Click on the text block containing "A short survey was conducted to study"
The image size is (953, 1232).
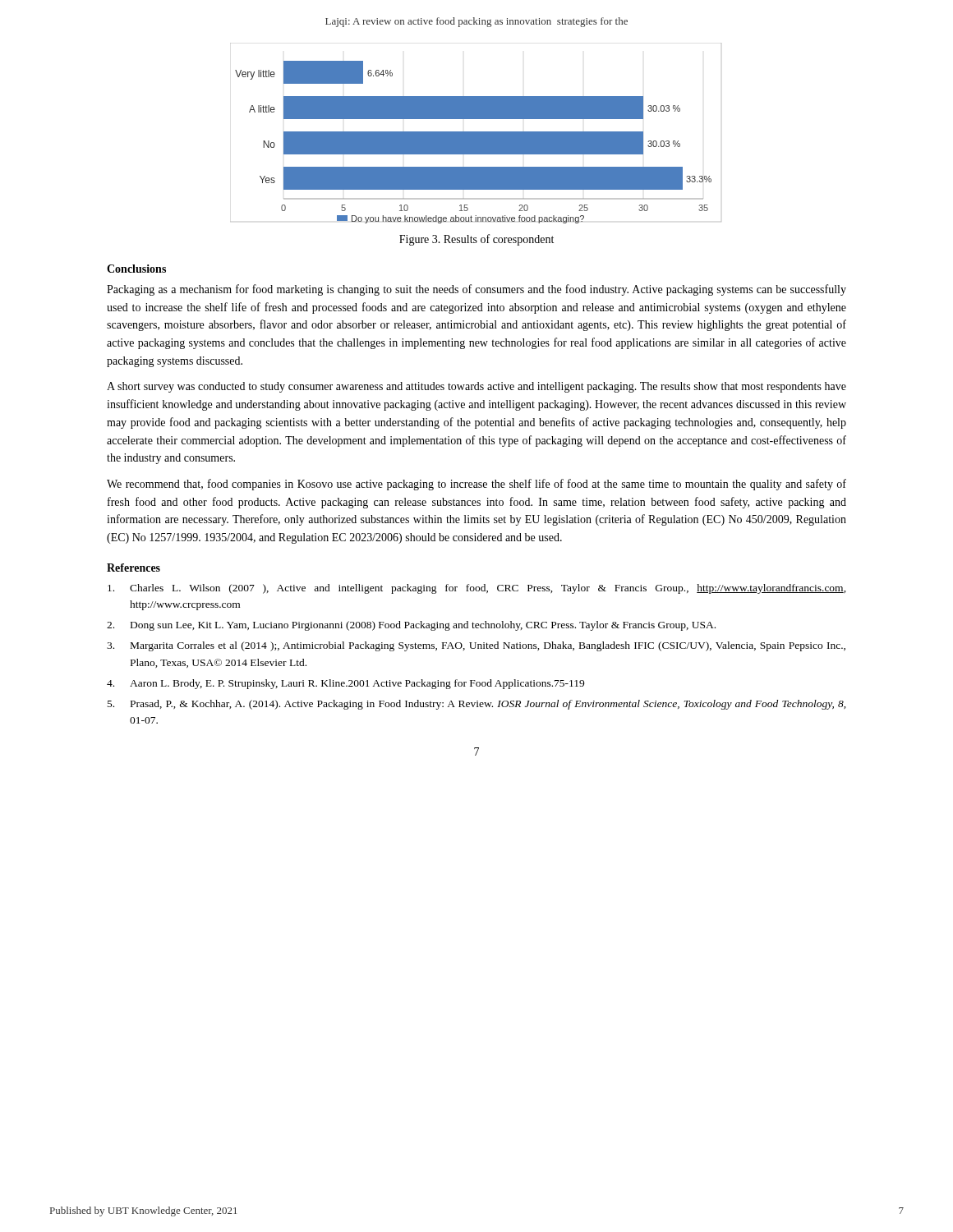pyautogui.click(x=476, y=422)
